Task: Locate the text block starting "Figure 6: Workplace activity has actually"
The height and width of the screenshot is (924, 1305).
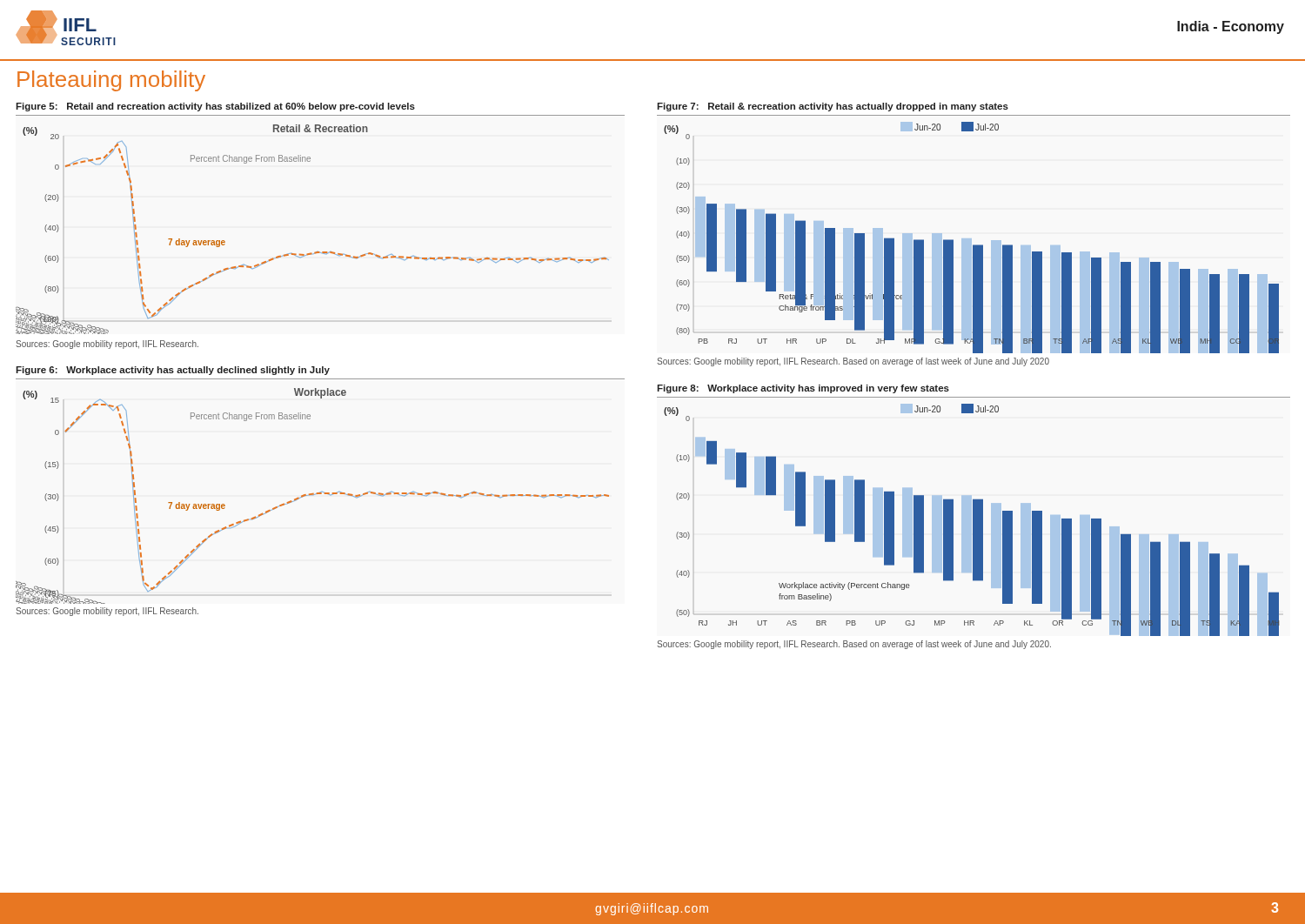Action: 320,370
